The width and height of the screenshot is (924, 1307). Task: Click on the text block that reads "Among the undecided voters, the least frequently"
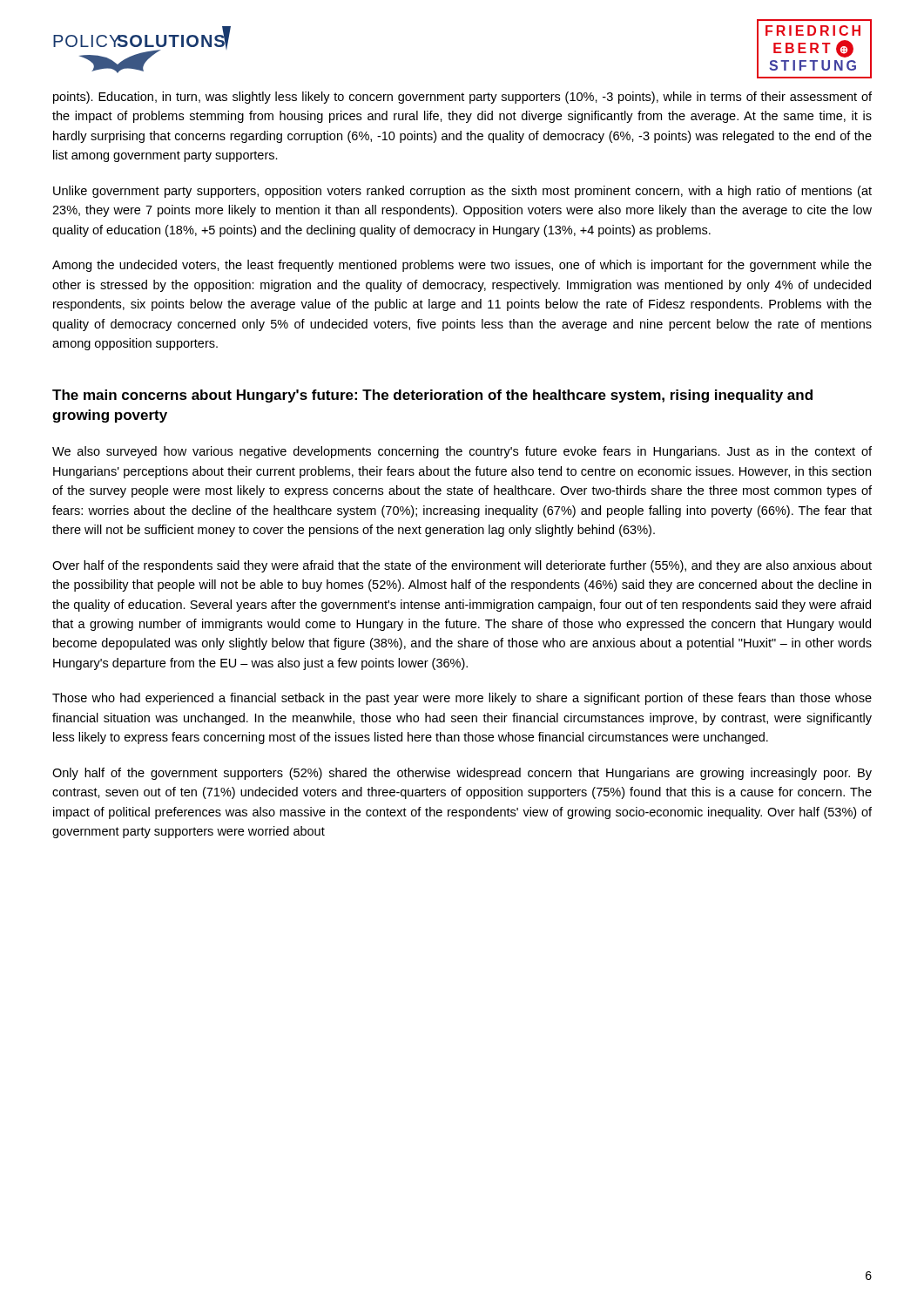click(462, 304)
